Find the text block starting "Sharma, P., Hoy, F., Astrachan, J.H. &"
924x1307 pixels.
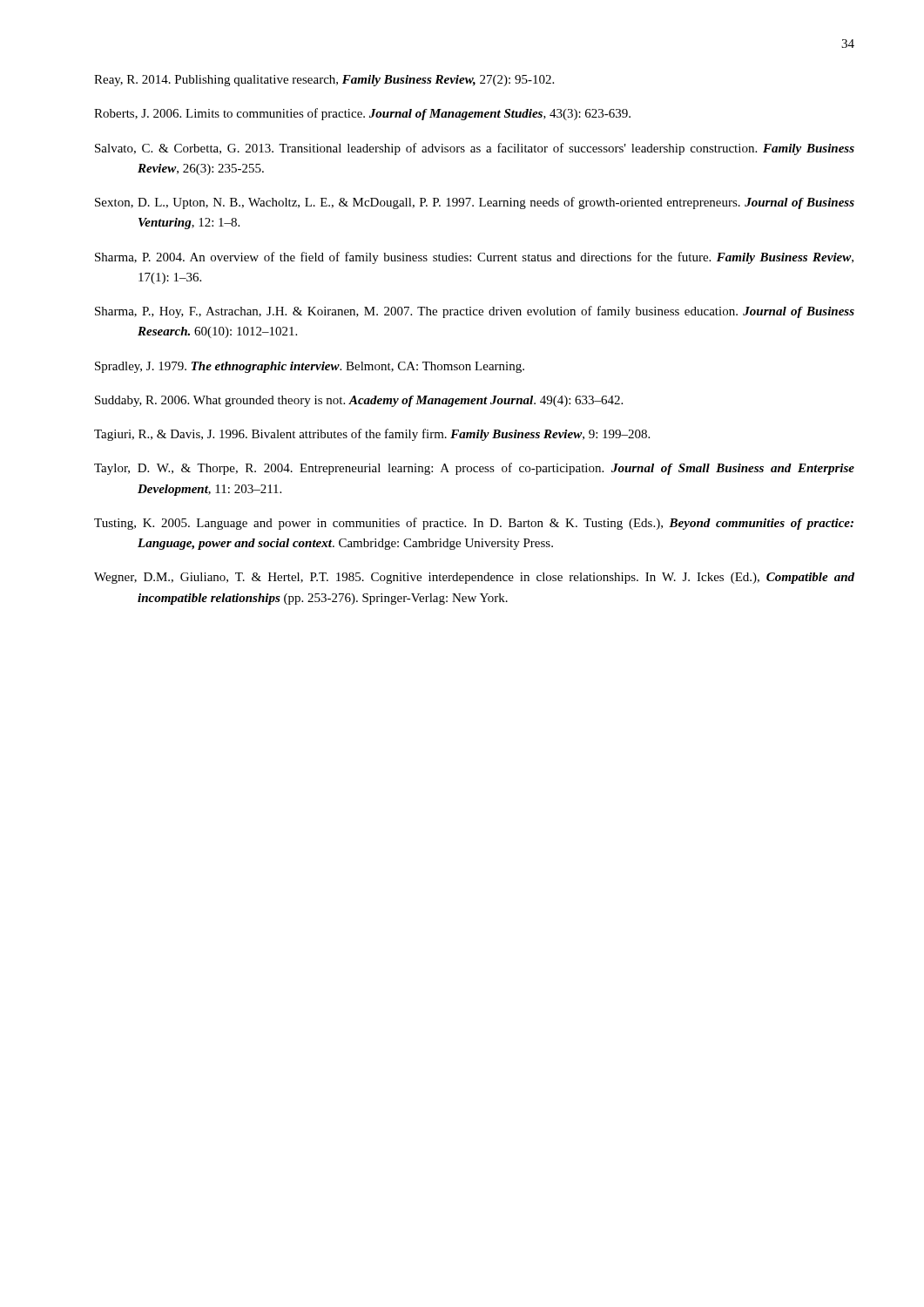tap(474, 321)
